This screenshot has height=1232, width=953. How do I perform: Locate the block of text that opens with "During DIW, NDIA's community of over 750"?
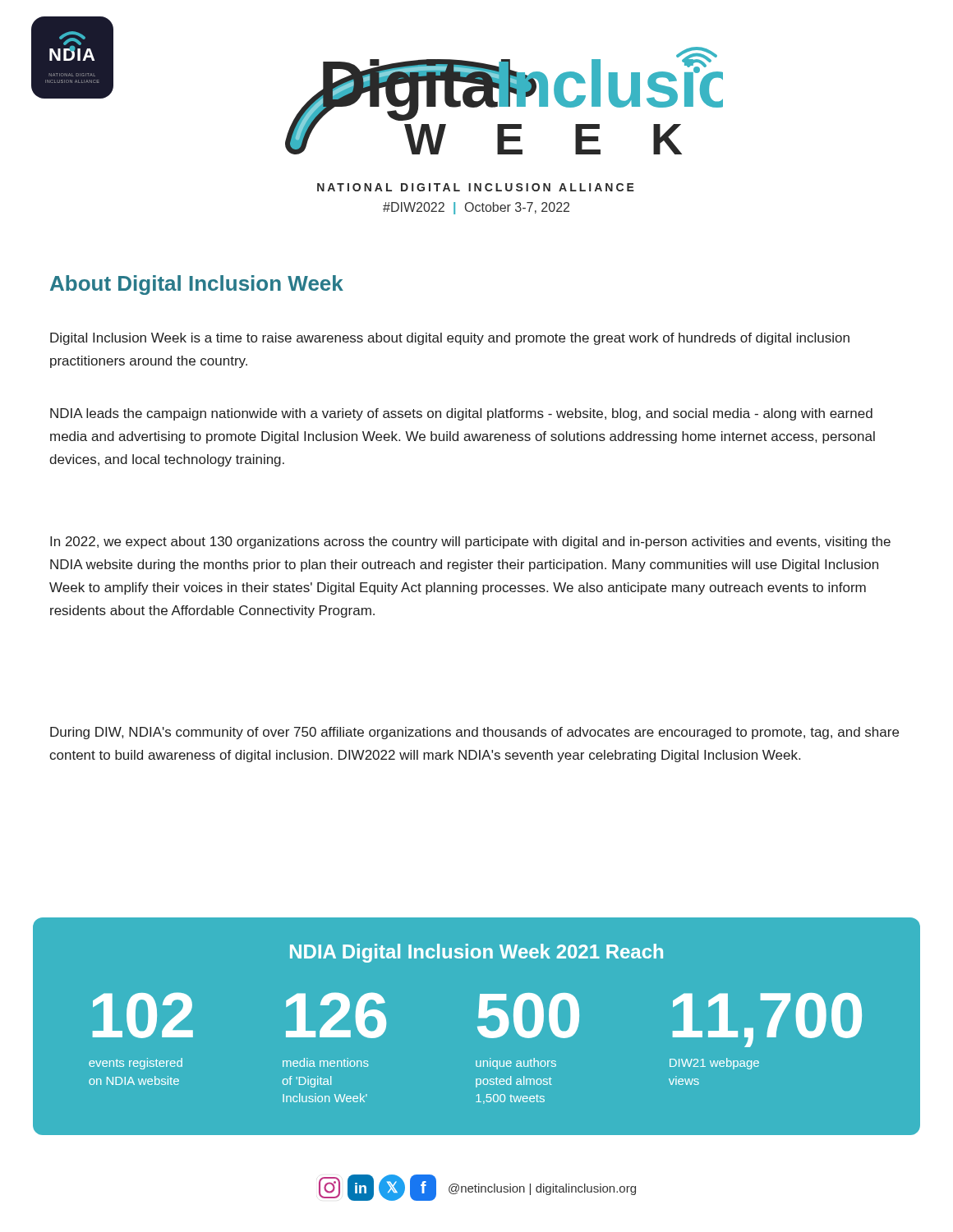pos(474,744)
